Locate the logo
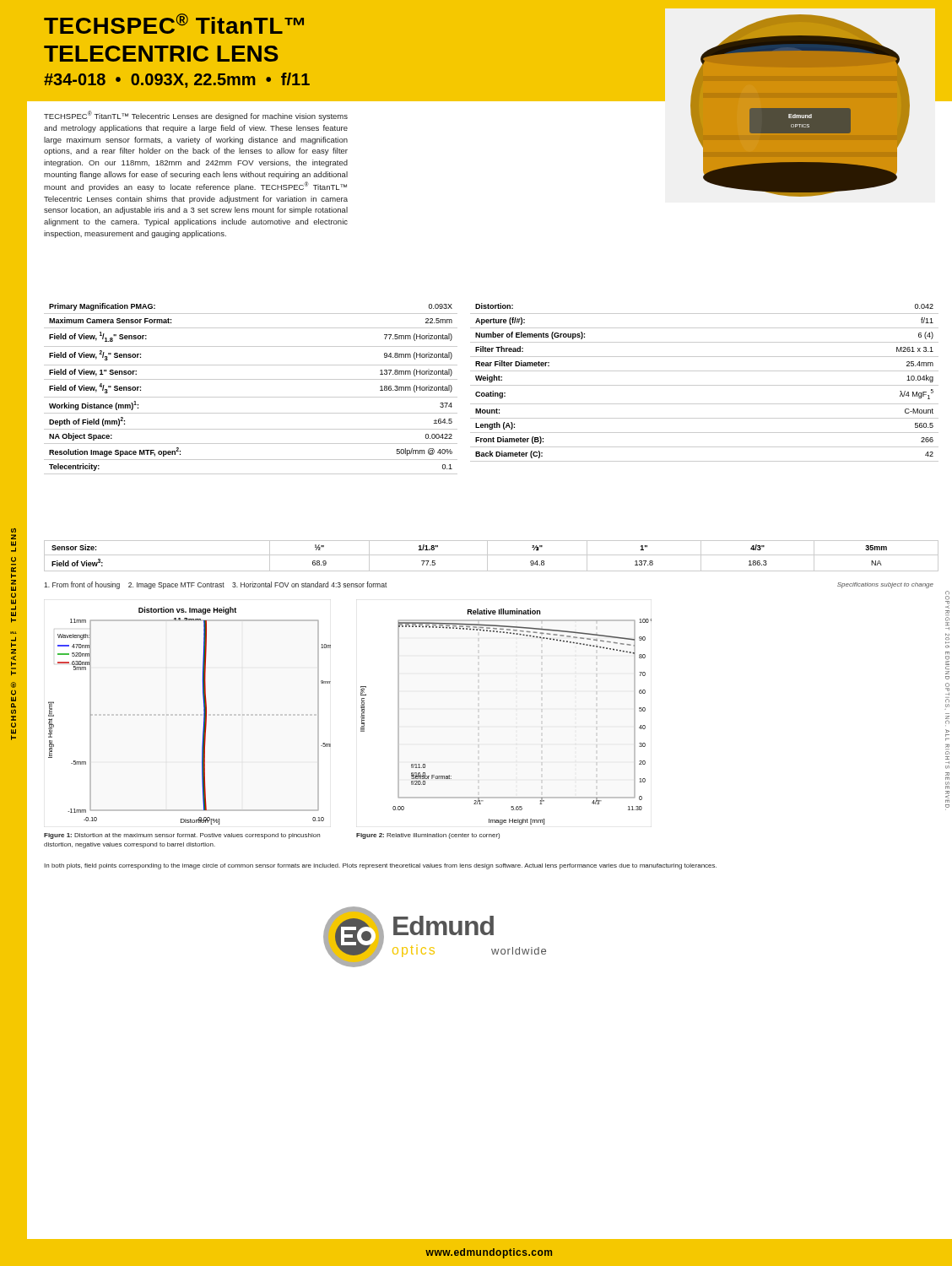The height and width of the screenshot is (1266, 952). (x=483, y=937)
